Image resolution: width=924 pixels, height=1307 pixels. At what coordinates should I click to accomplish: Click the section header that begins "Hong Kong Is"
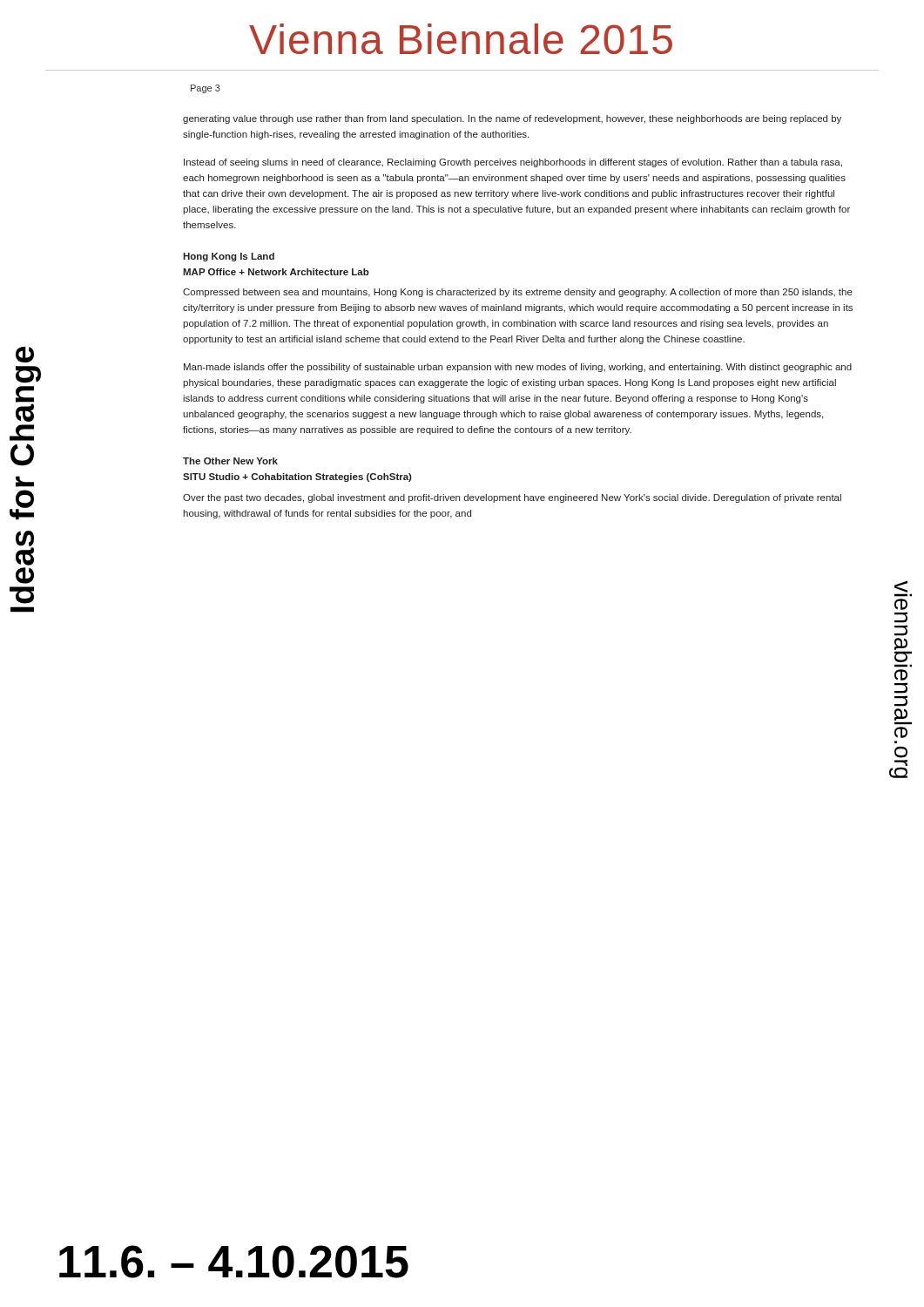click(229, 256)
